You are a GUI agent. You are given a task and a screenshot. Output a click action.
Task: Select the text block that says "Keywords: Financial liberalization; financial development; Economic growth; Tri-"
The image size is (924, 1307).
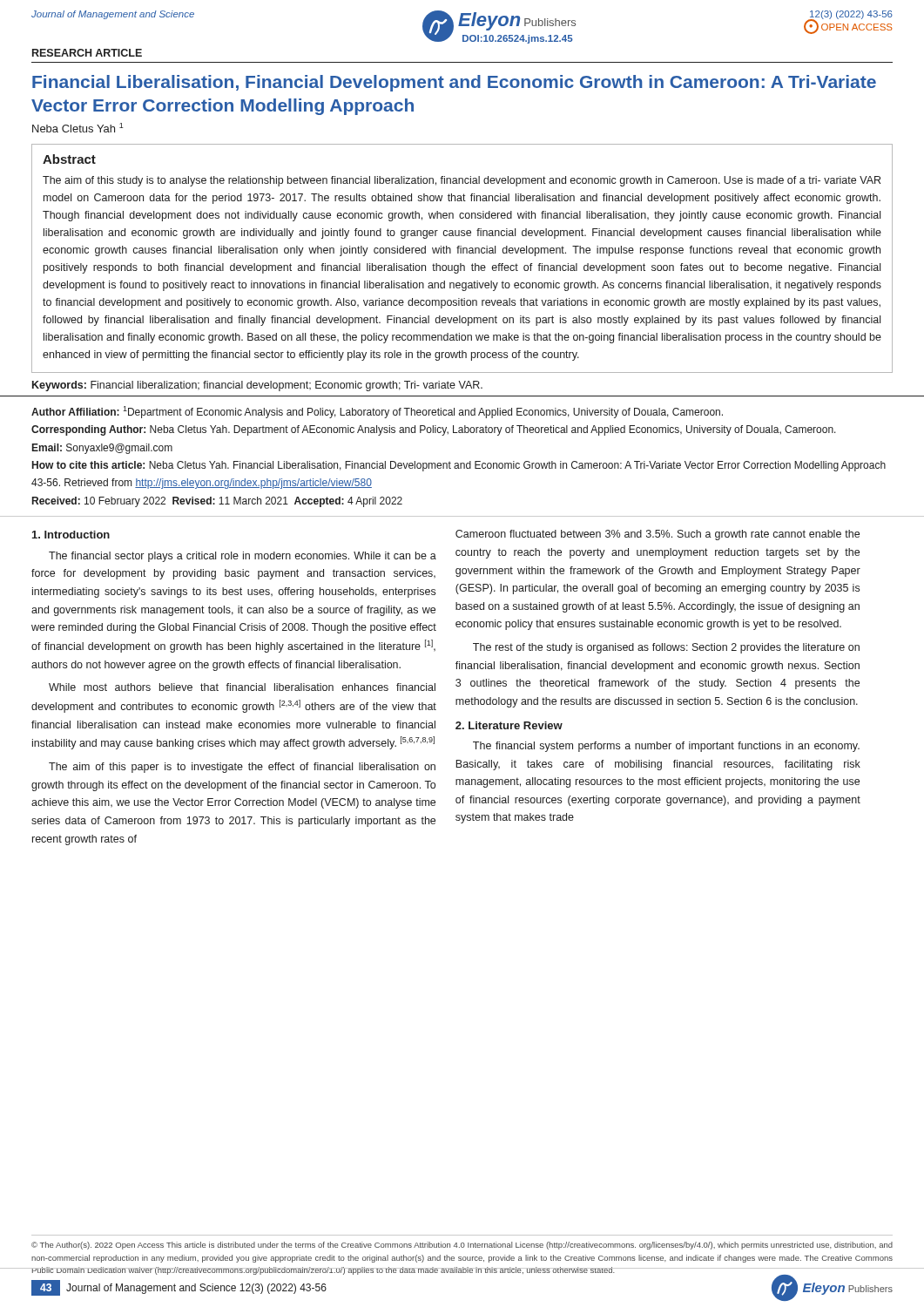tap(257, 385)
